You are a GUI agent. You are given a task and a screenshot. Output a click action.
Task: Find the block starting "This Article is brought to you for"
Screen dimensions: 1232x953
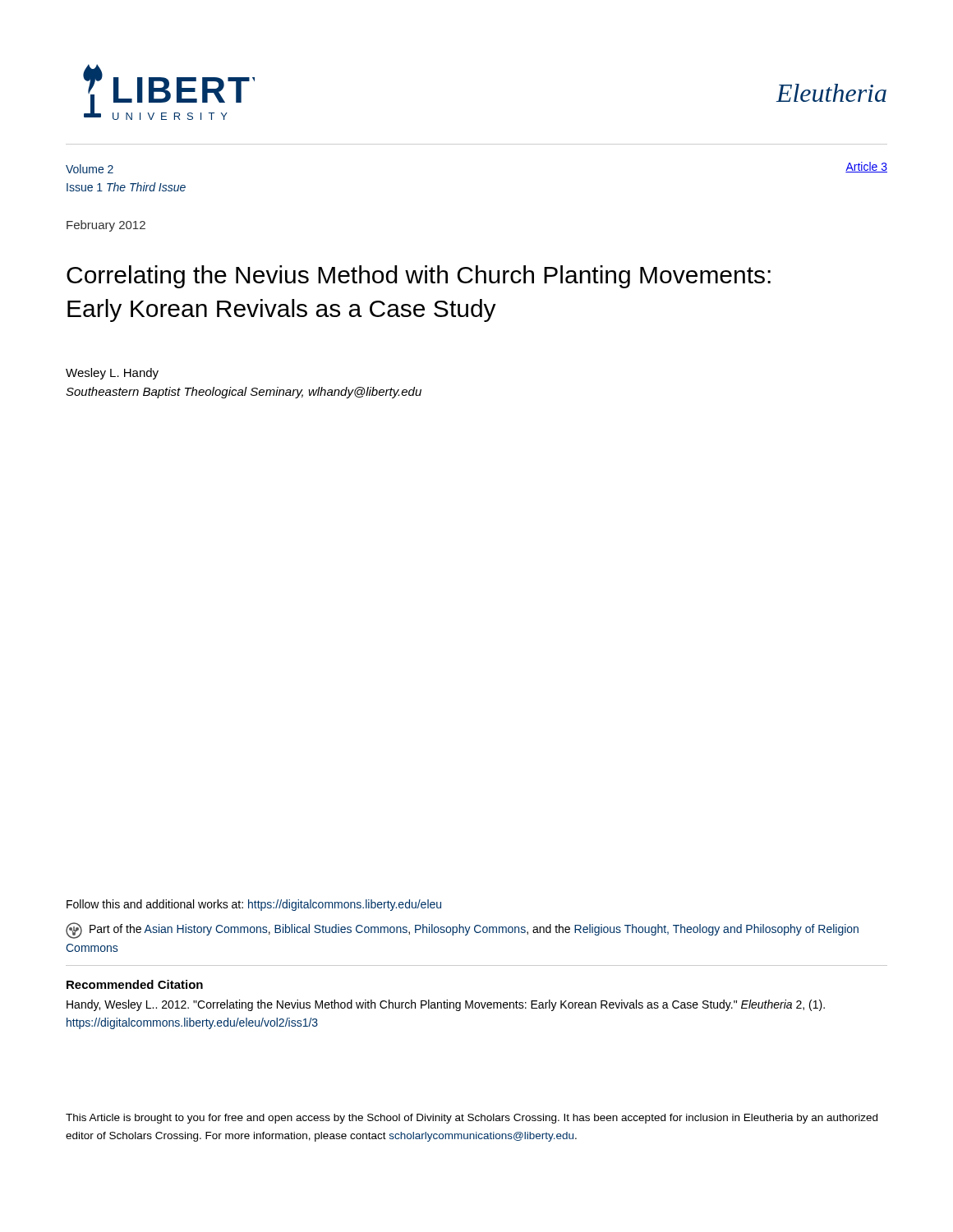click(472, 1126)
